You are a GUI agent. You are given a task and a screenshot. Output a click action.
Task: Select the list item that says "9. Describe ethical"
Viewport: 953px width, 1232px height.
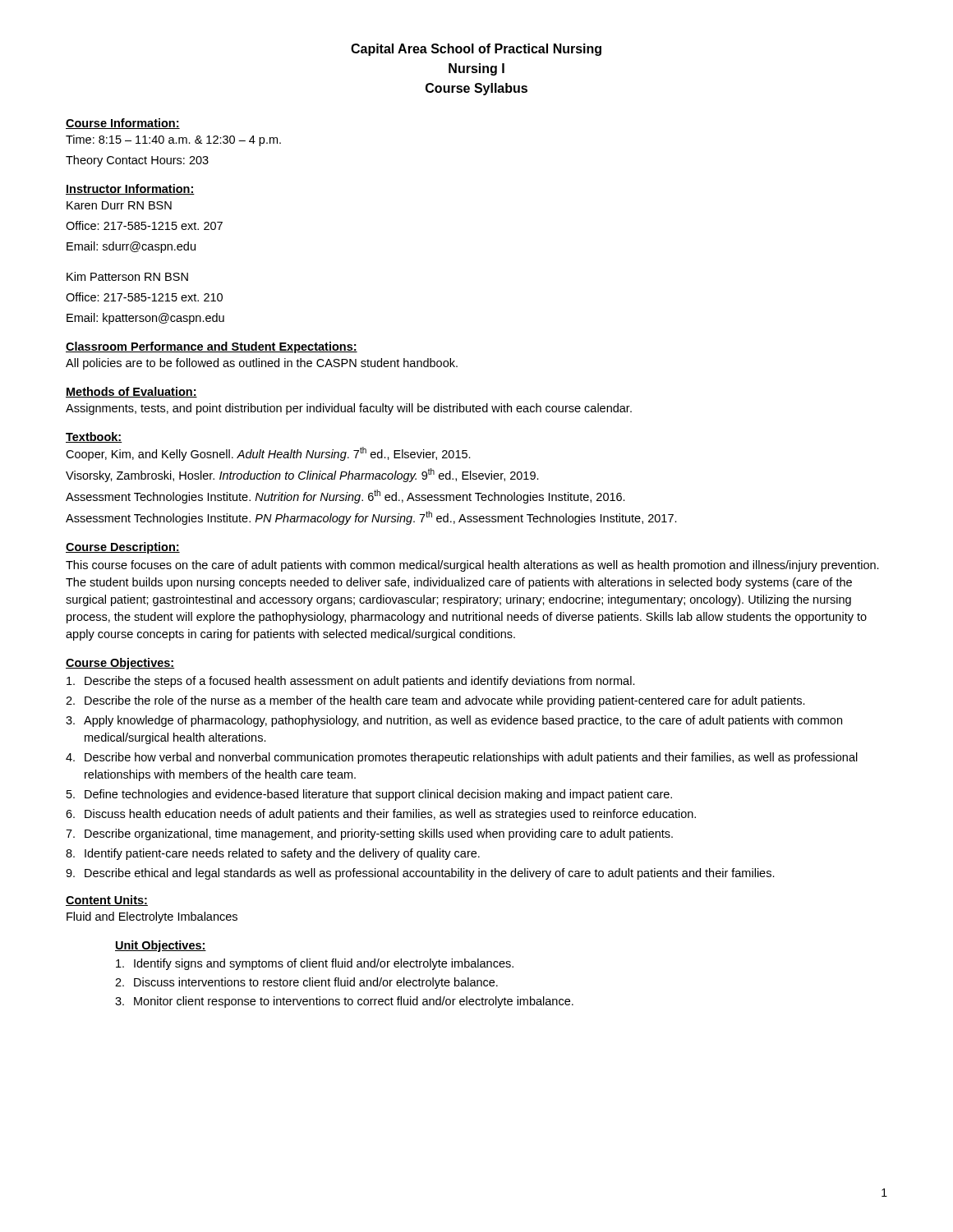pos(476,873)
